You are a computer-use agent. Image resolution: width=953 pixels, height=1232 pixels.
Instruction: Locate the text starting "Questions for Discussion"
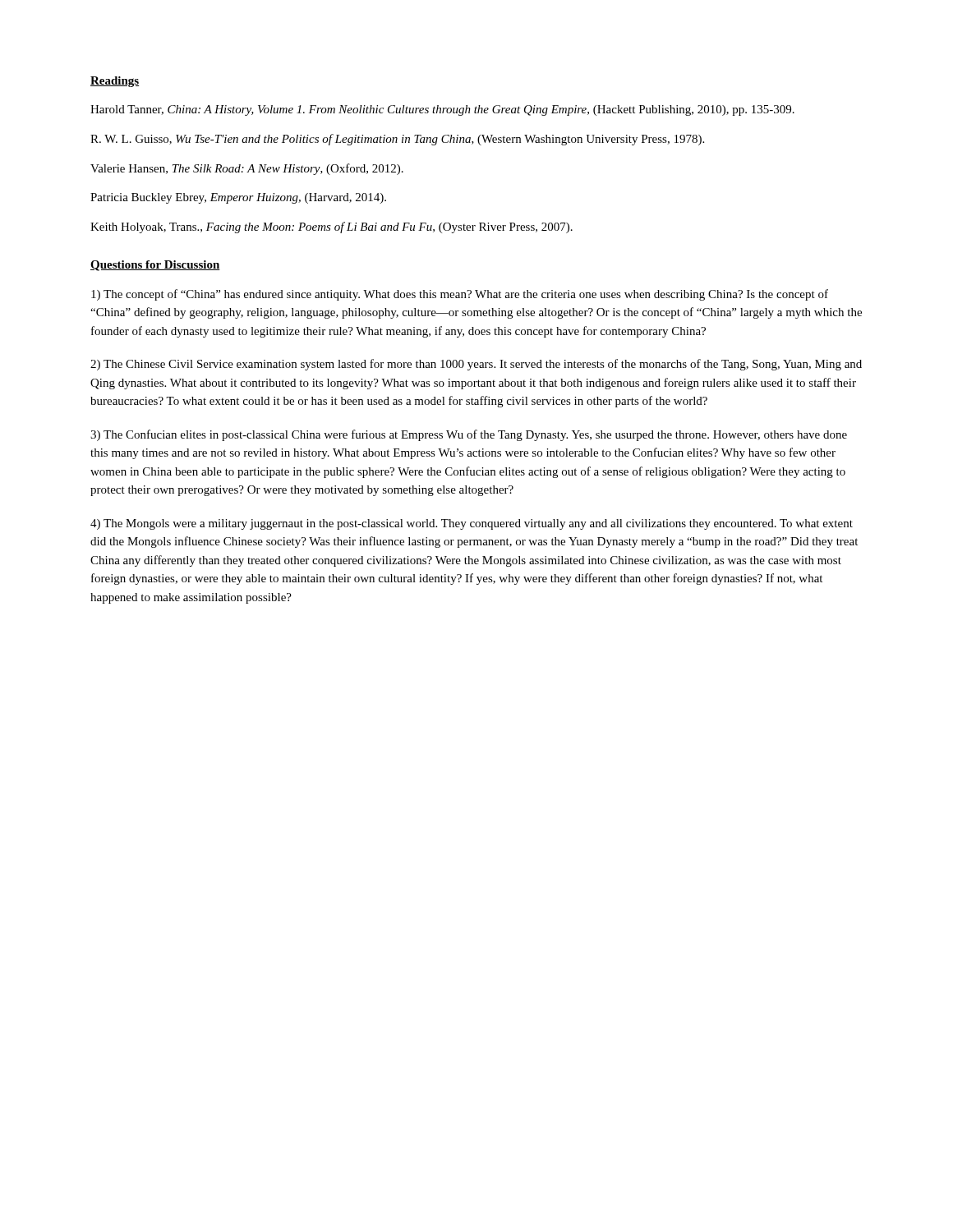click(x=155, y=264)
